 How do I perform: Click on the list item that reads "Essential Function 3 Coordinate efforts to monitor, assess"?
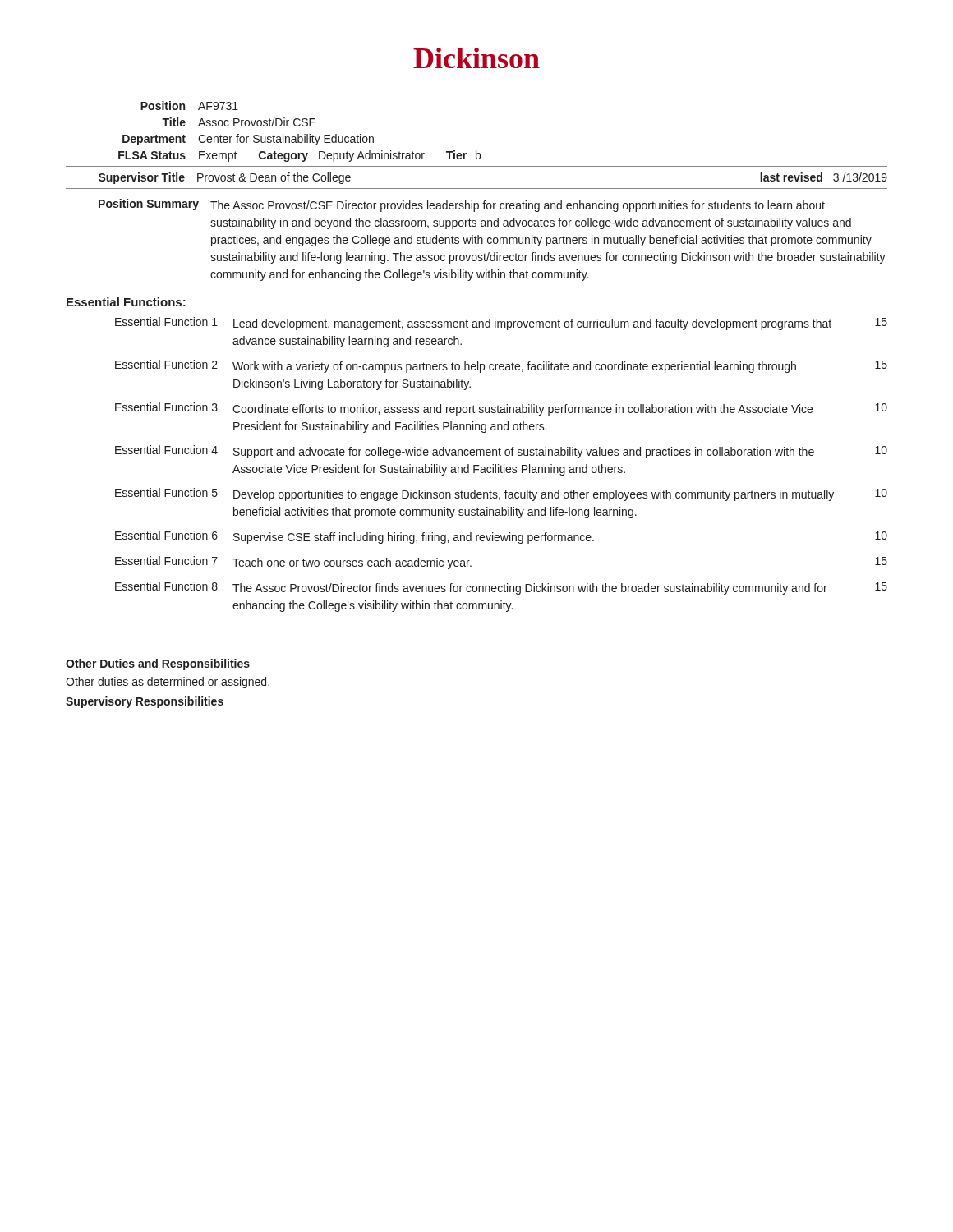pos(476,418)
